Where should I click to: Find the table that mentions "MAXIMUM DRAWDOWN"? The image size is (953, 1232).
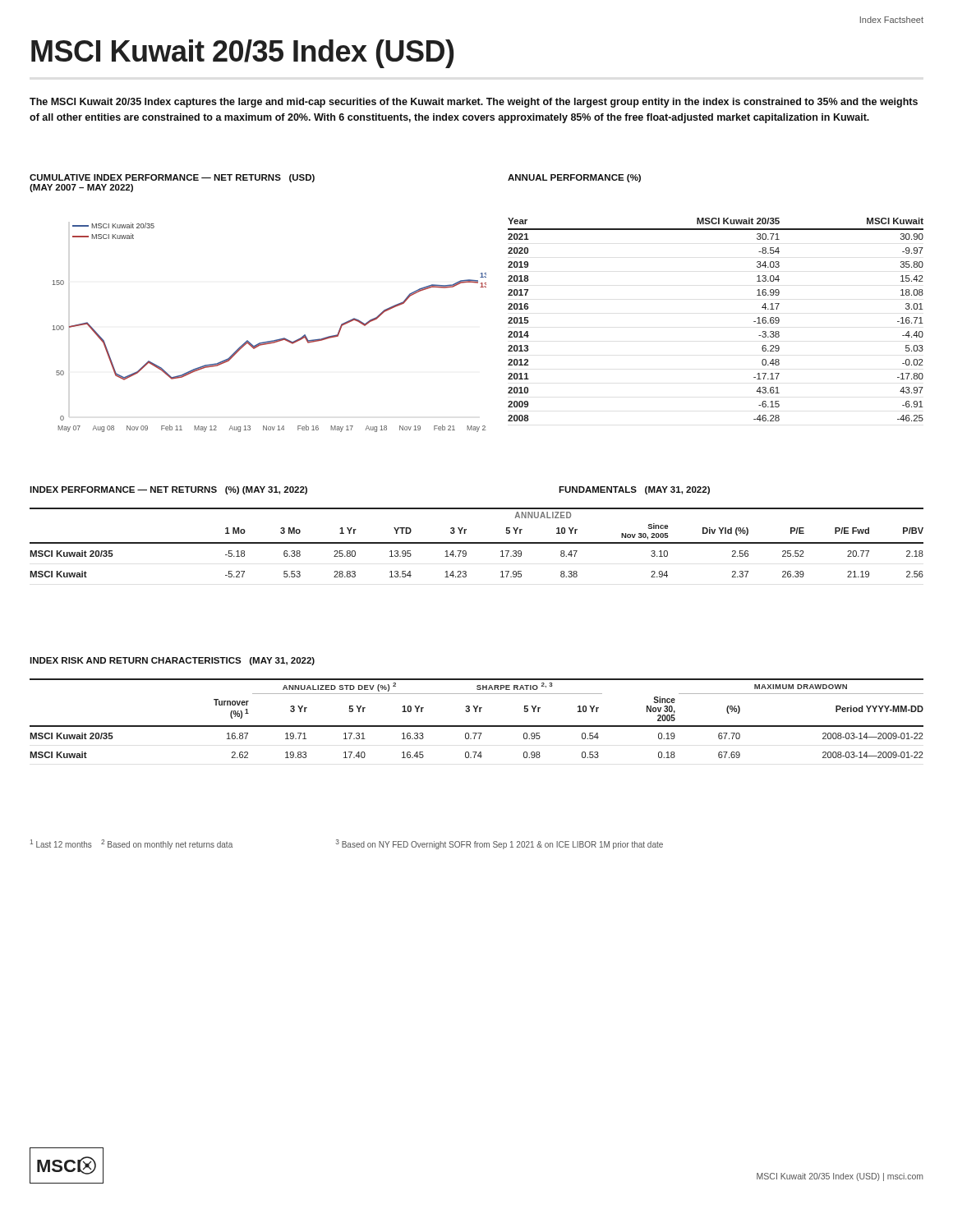click(x=476, y=721)
